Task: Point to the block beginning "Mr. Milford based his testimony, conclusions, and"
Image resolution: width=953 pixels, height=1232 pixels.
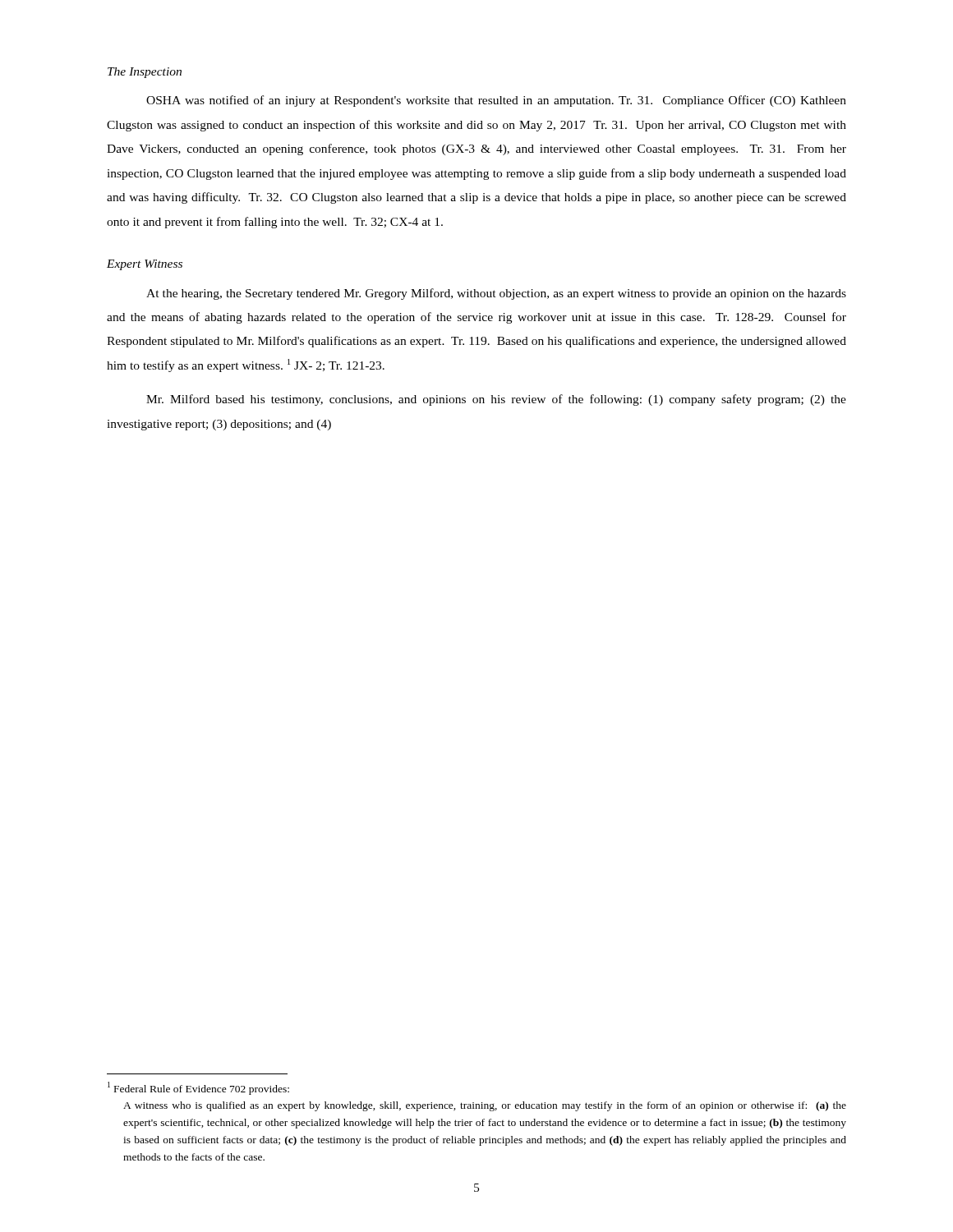Action: point(476,411)
